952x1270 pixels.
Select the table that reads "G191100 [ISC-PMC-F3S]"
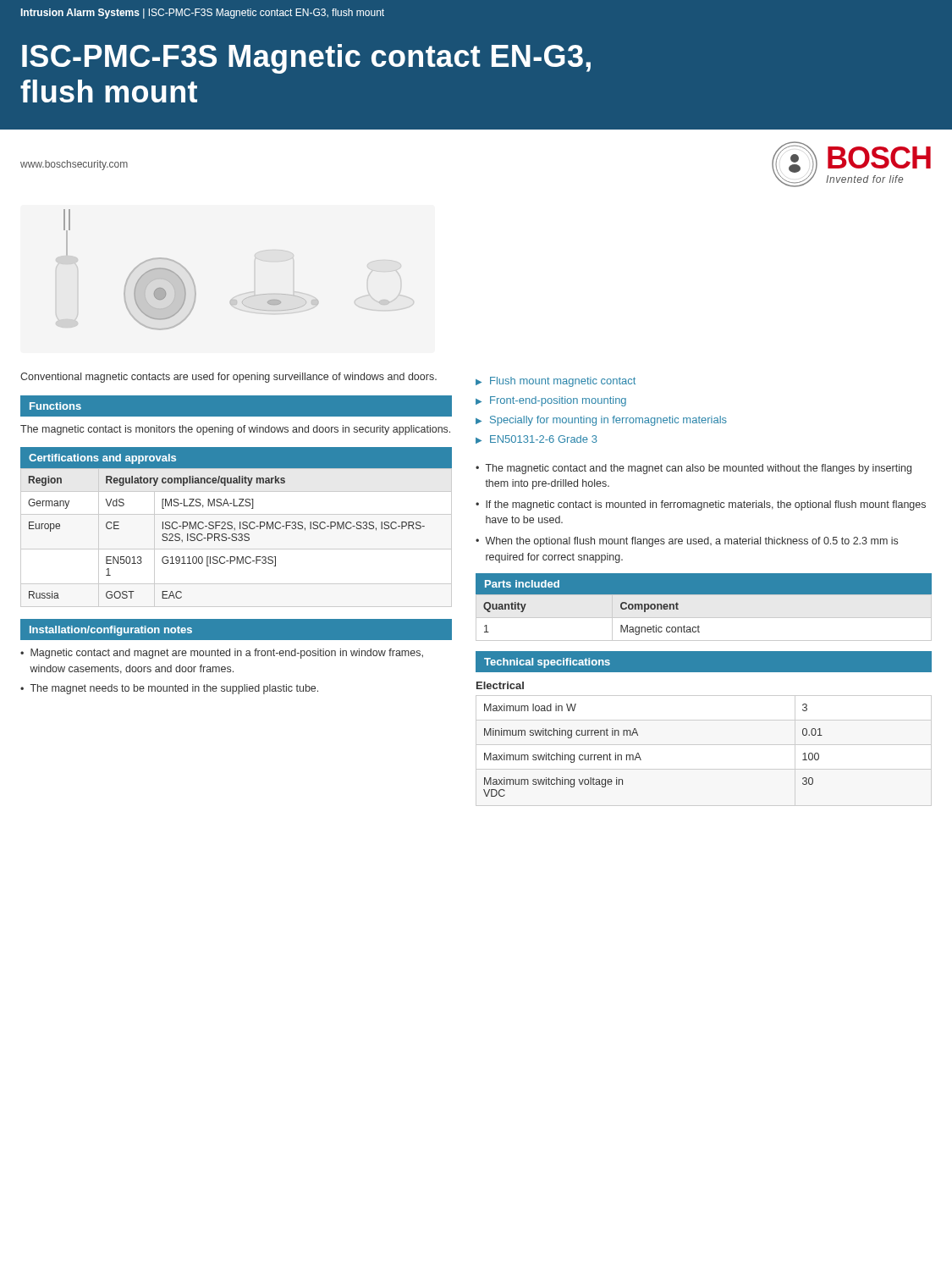(236, 538)
